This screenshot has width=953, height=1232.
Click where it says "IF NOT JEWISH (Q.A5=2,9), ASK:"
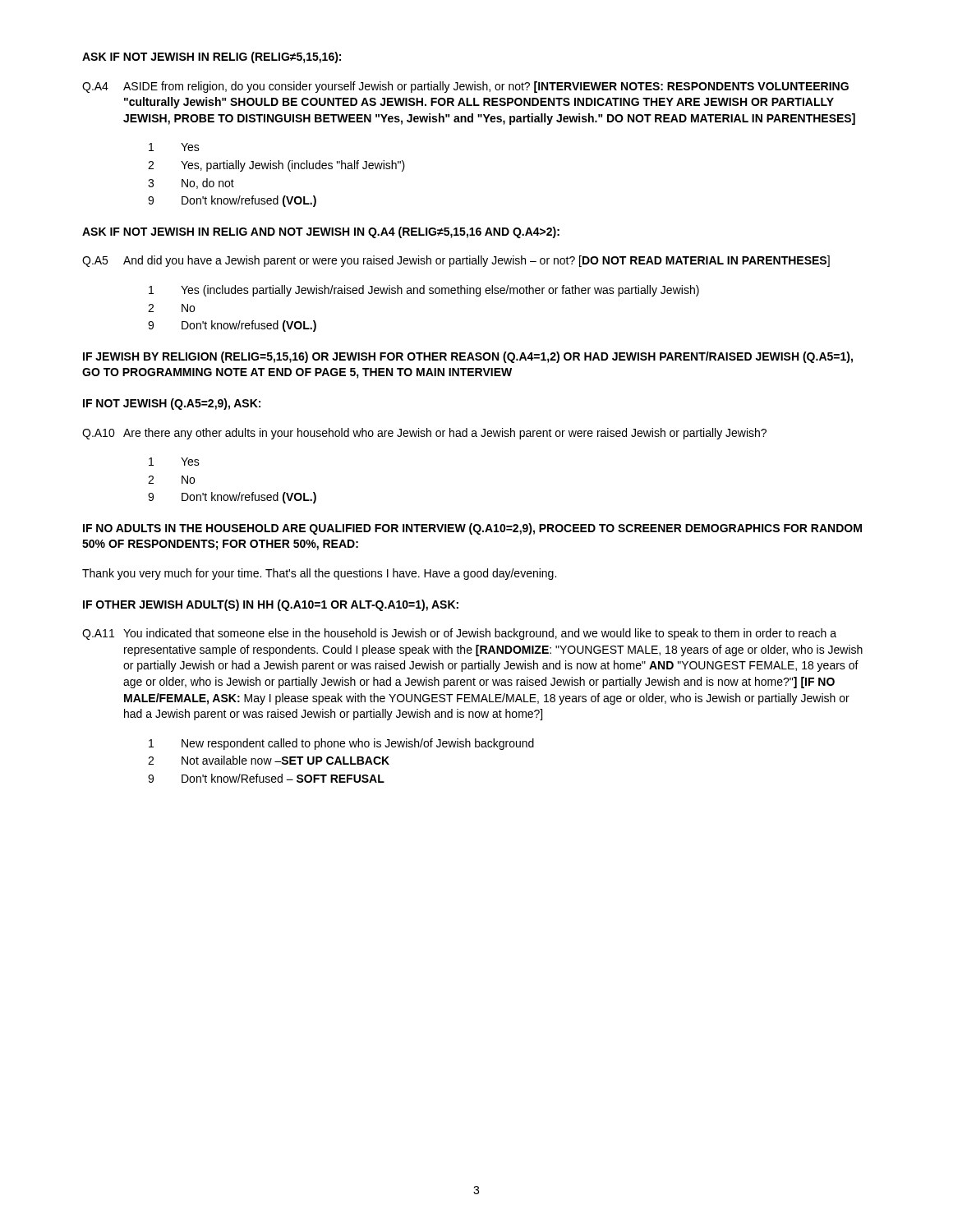coord(172,403)
